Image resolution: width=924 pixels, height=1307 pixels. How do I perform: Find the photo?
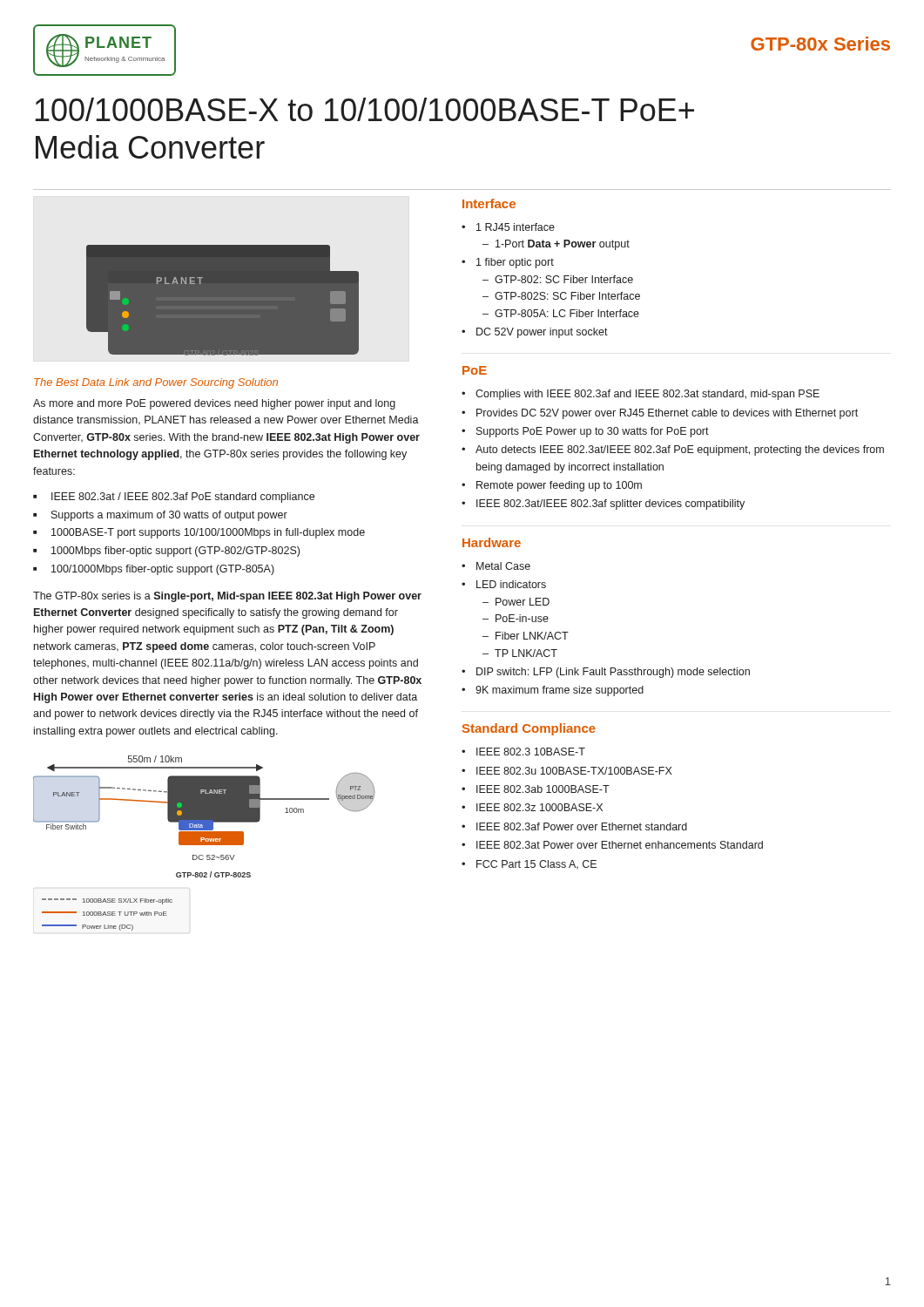coord(221,279)
